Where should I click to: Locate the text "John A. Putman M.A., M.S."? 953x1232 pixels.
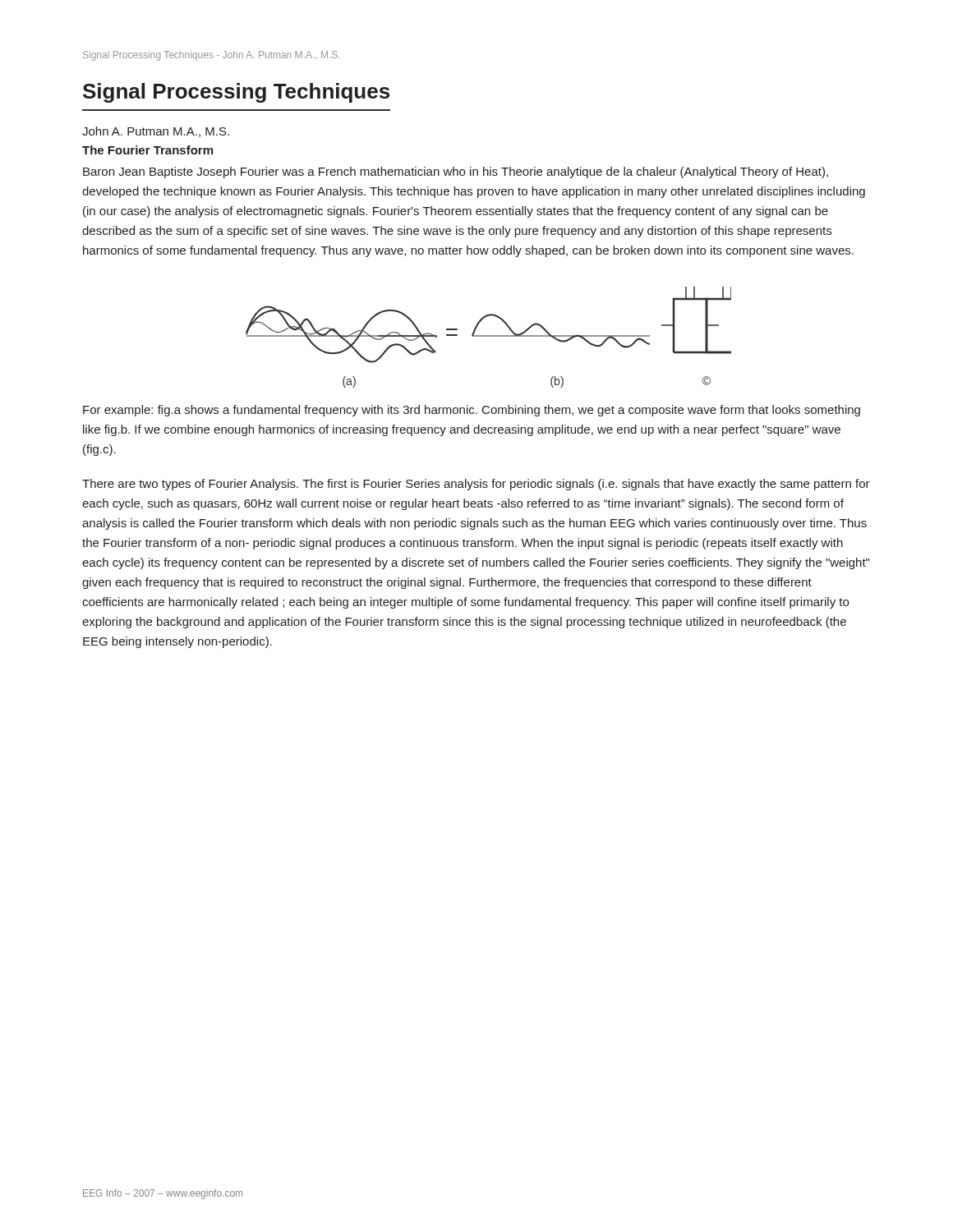tap(156, 131)
